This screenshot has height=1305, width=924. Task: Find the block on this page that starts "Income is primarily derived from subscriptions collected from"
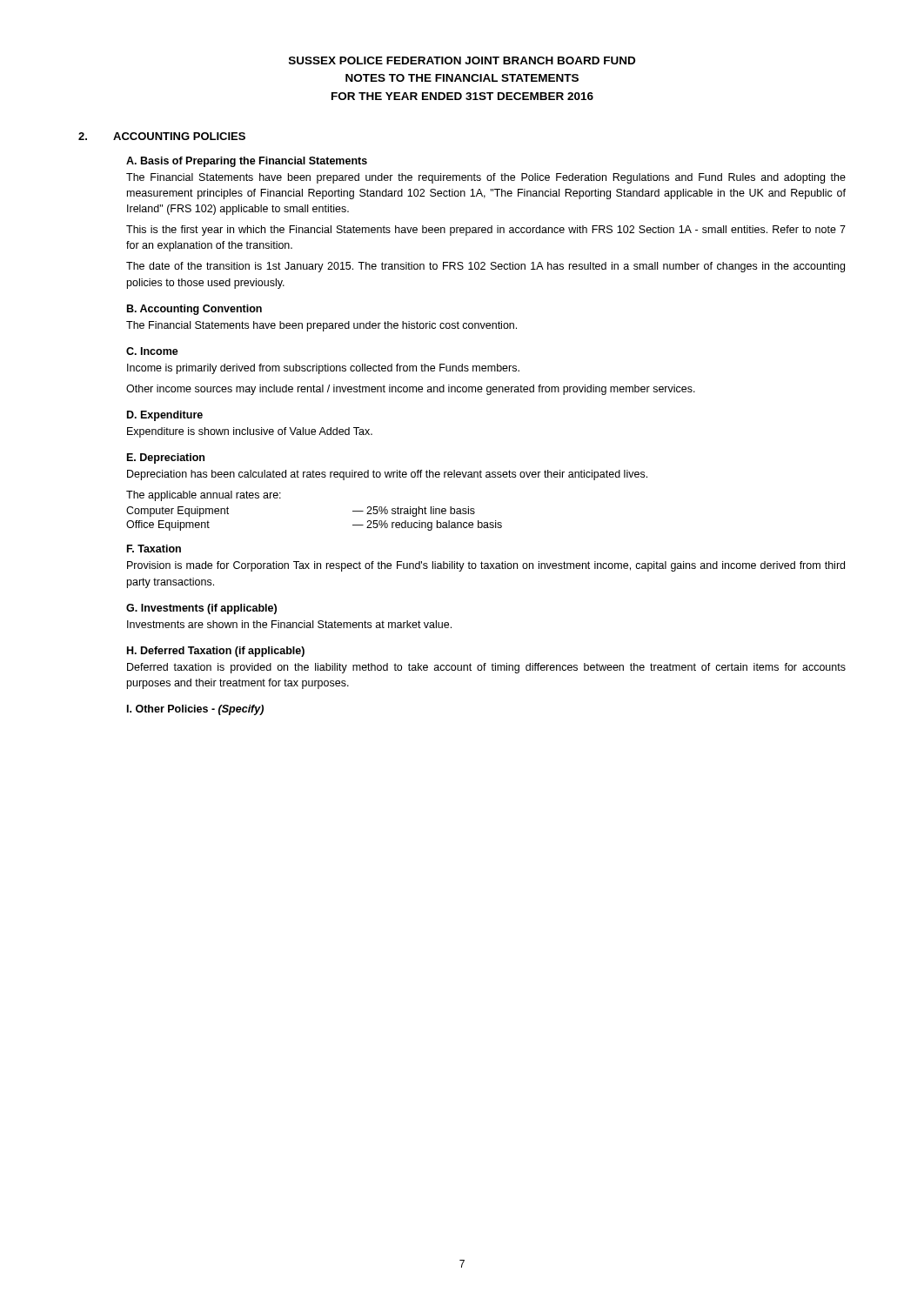(323, 368)
